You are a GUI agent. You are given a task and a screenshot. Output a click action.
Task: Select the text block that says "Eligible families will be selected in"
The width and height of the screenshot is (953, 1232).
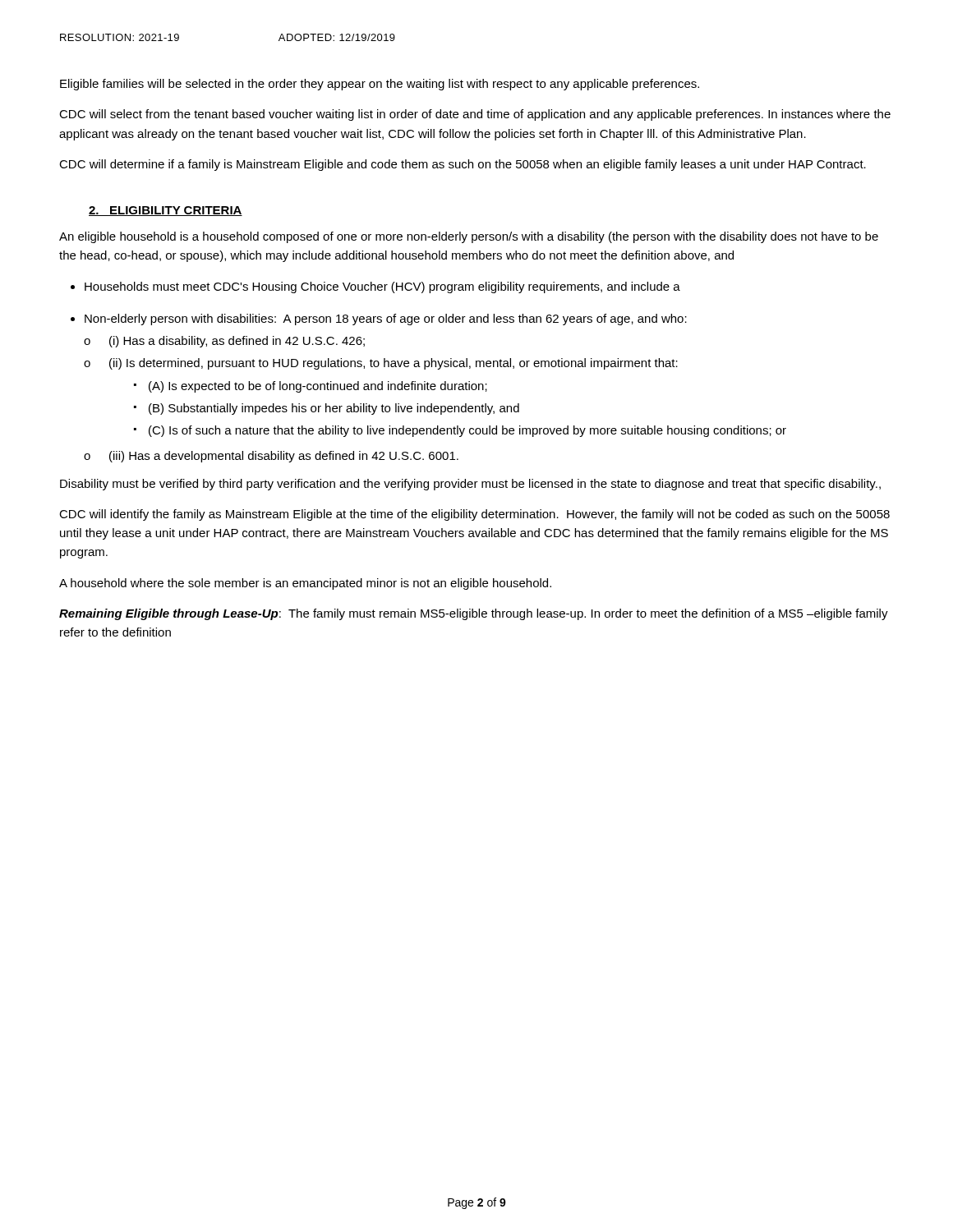[x=380, y=83]
